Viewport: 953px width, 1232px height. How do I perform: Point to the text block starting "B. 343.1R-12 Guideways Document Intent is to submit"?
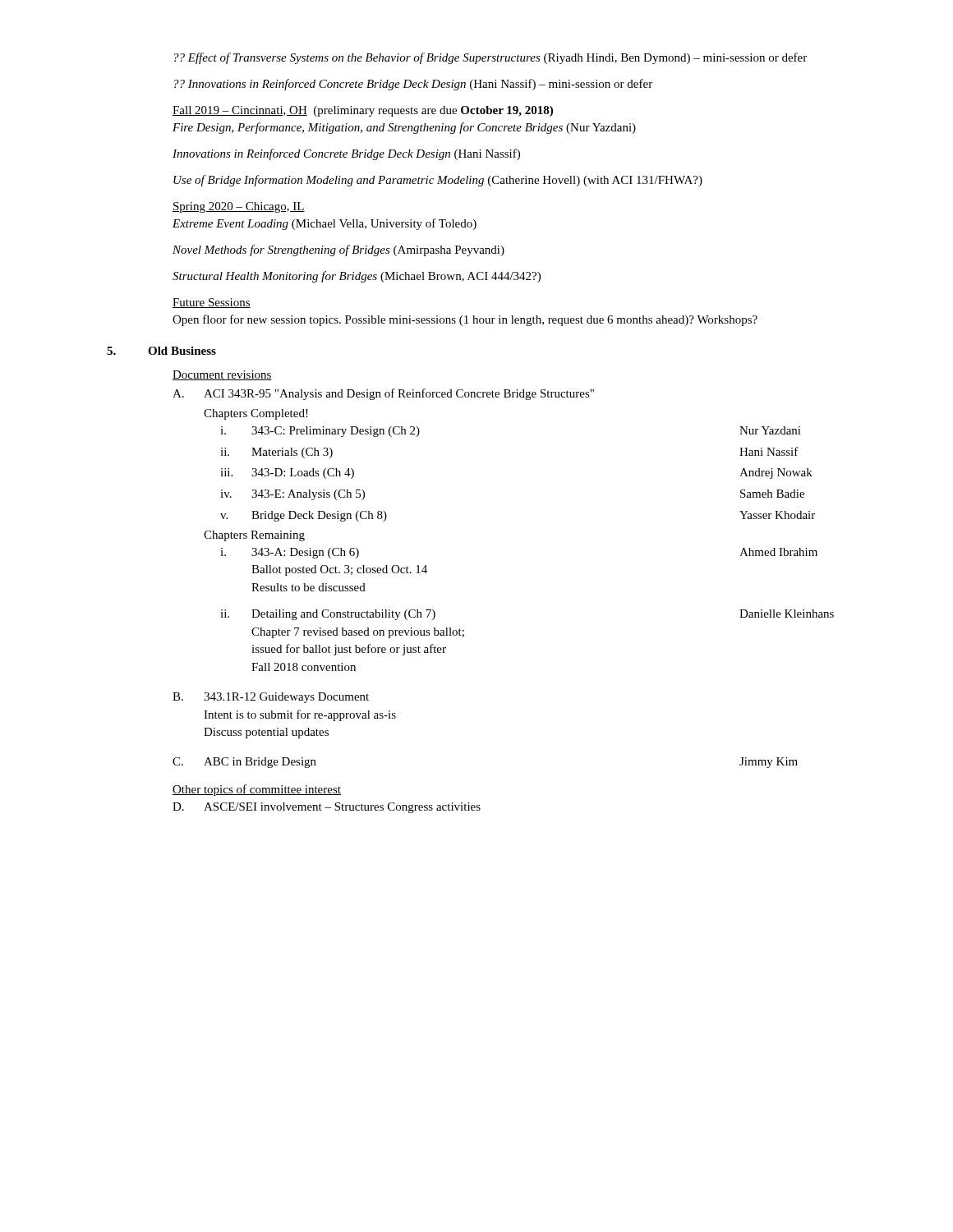(x=271, y=698)
